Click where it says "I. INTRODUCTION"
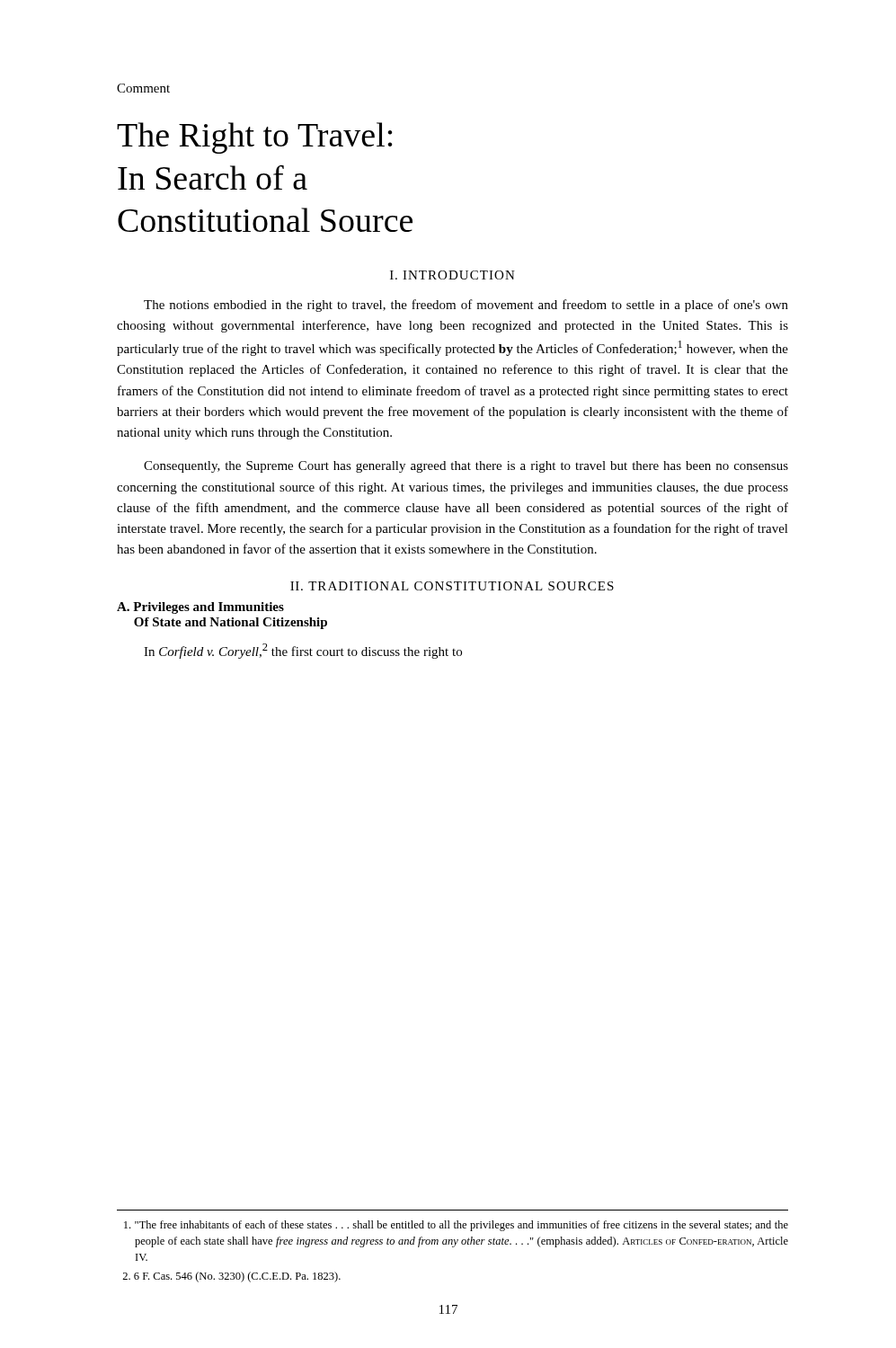The width and height of the screenshot is (896, 1348). (x=453, y=275)
